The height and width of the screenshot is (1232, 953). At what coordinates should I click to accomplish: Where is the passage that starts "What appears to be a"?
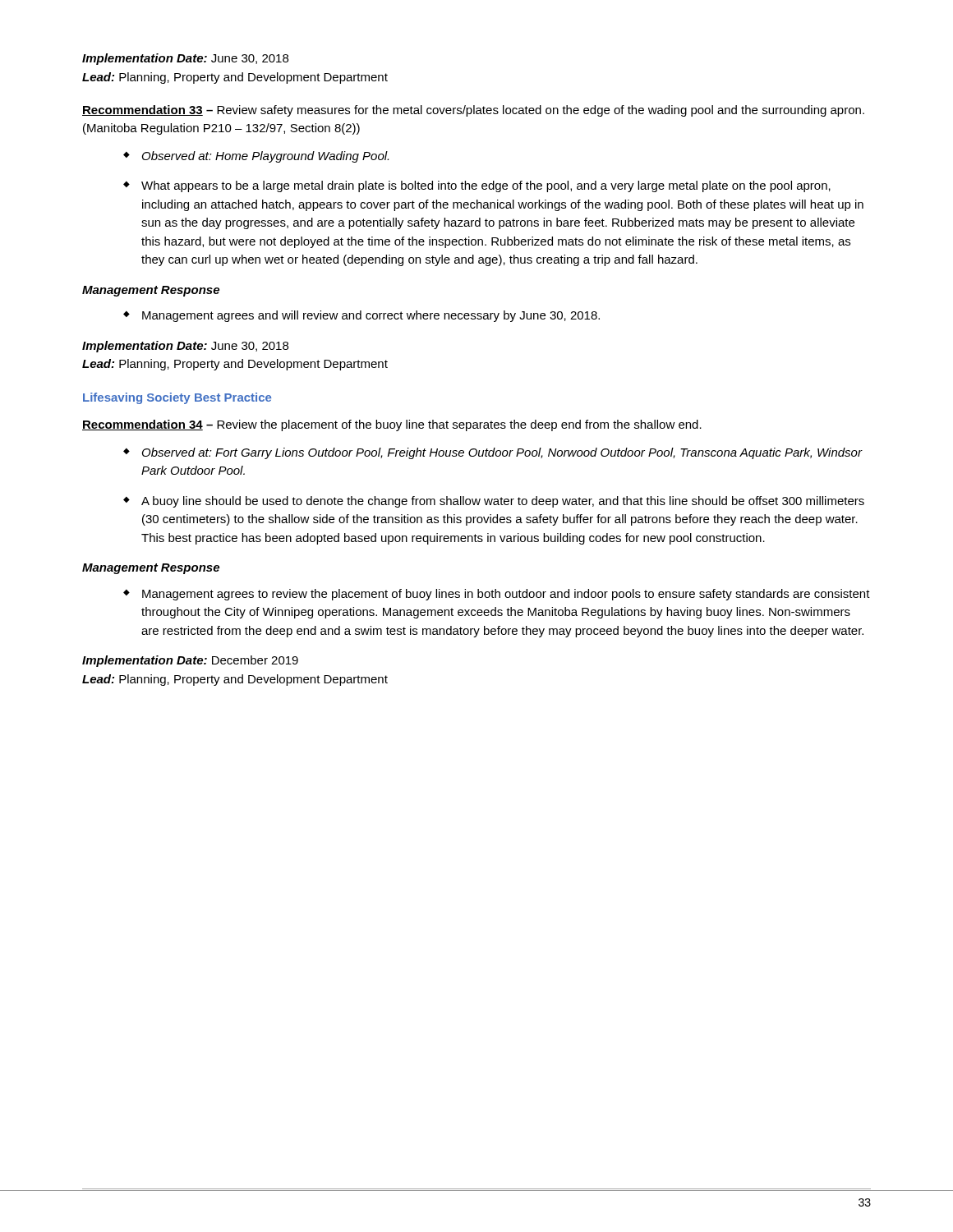pyautogui.click(x=503, y=222)
